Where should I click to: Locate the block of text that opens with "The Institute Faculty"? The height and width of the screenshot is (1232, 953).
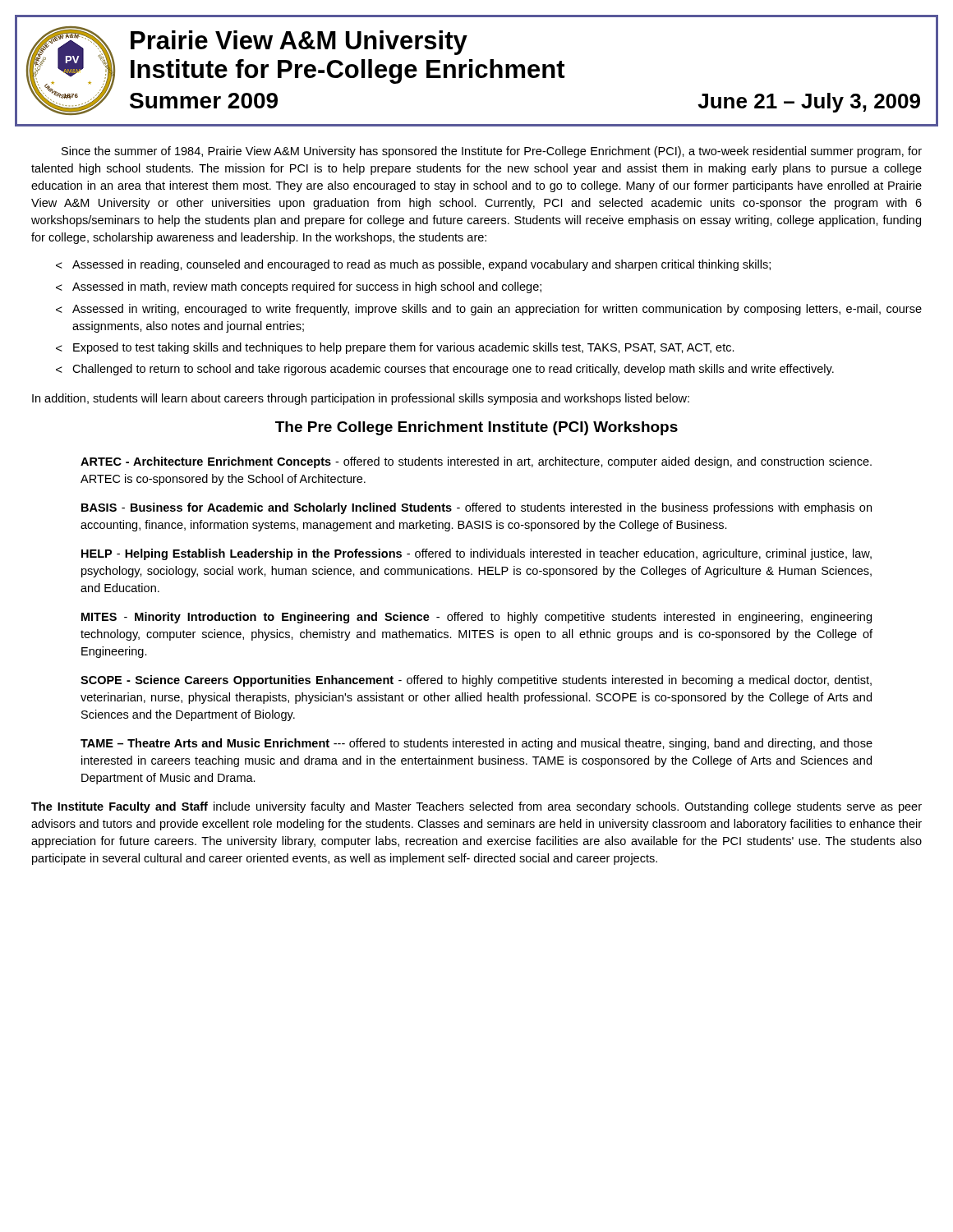tap(476, 832)
